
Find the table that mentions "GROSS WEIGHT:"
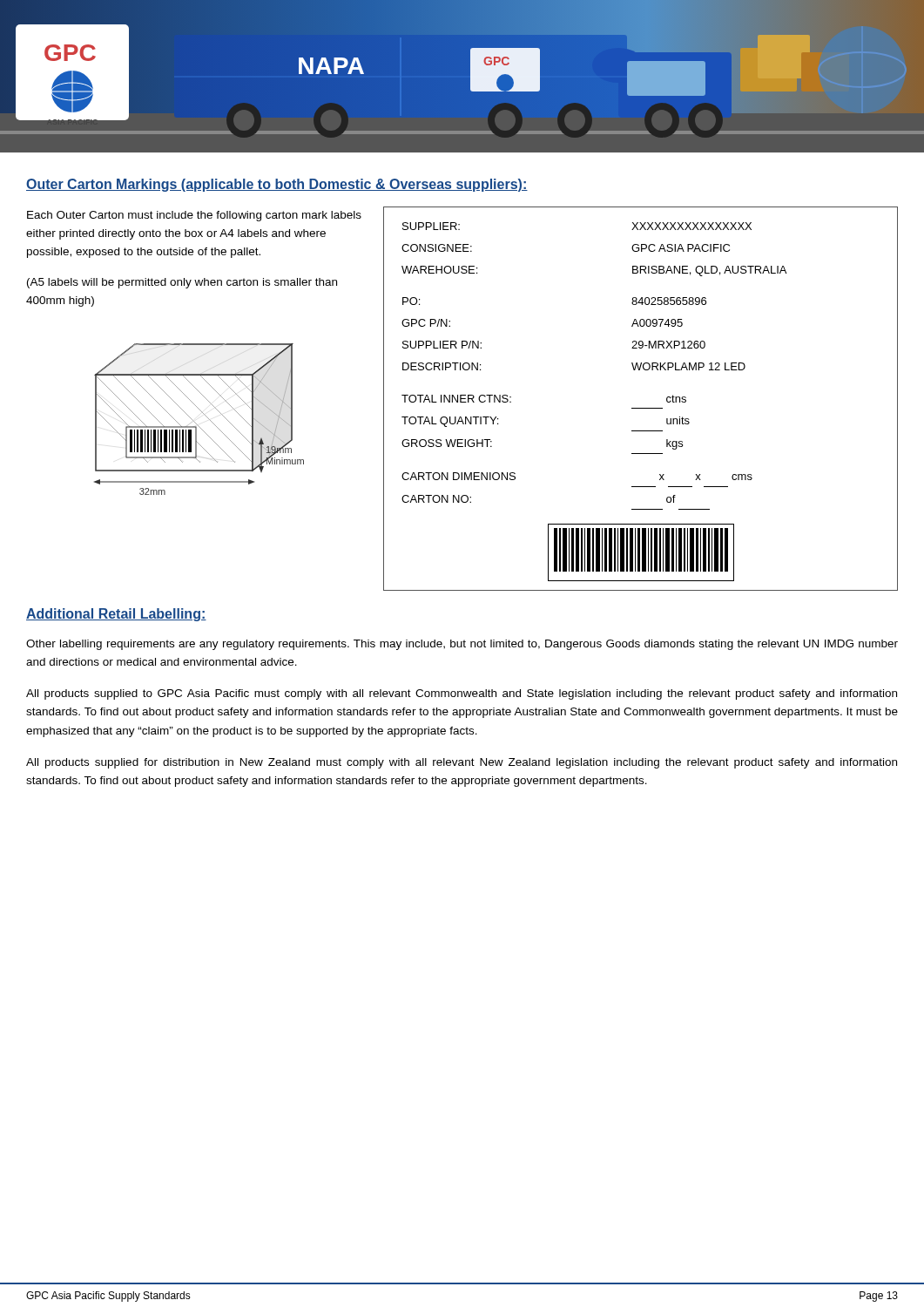pyautogui.click(x=641, y=398)
